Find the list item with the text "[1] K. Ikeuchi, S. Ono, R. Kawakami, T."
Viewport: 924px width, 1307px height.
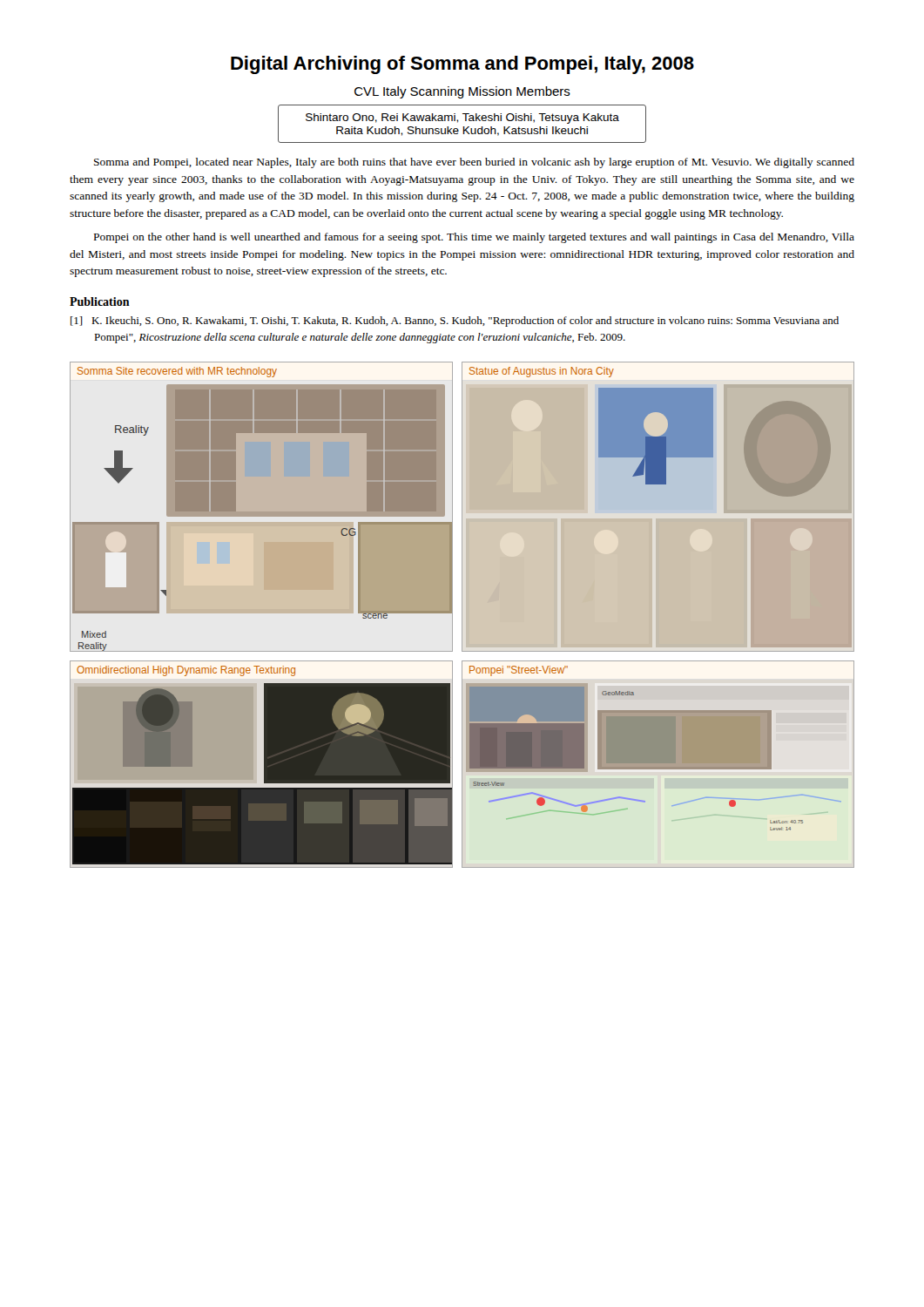point(466,328)
